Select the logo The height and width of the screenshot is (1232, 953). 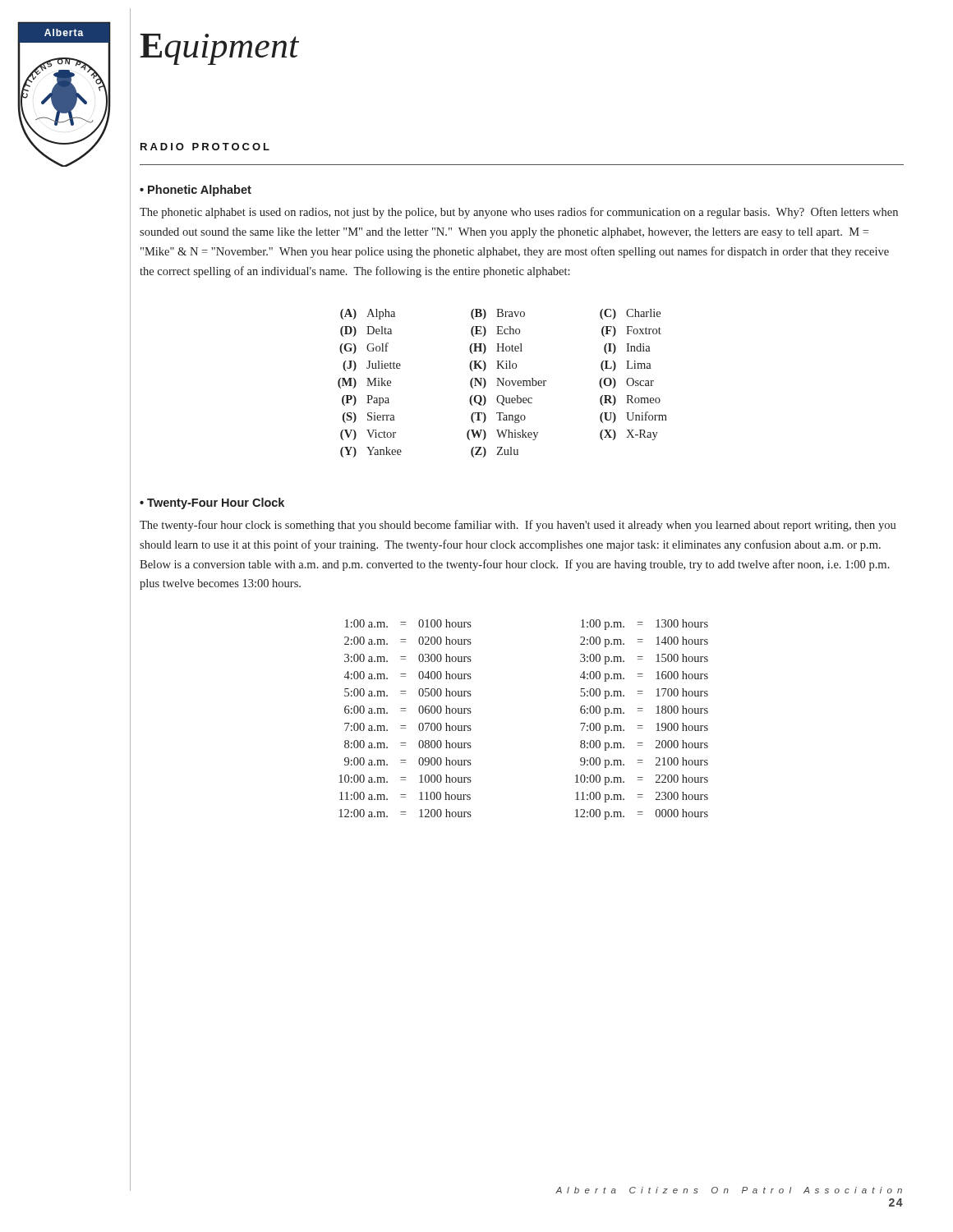coord(64,87)
